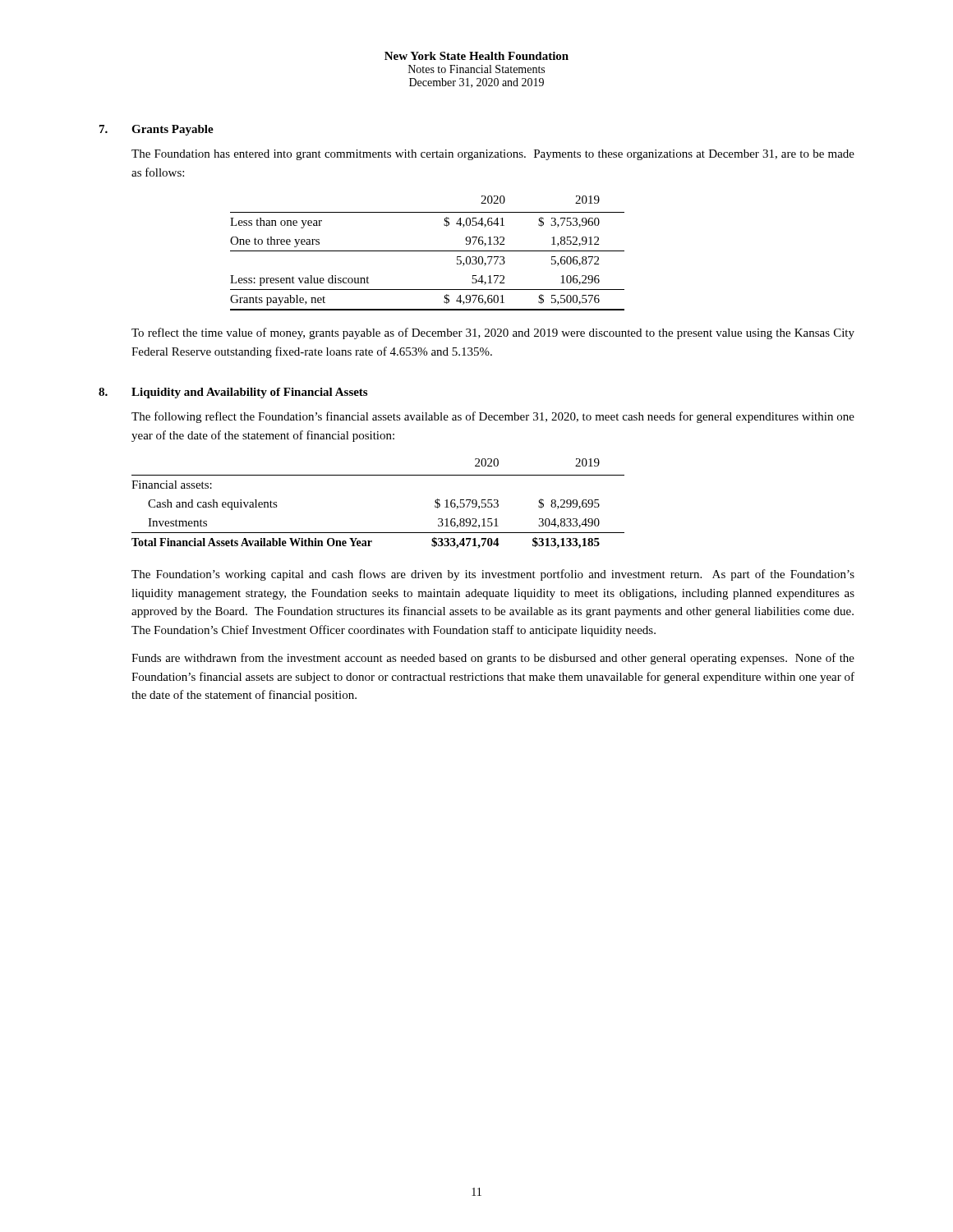The height and width of the screenshot is (1232, 953).
Task: Locate the element starting "The following reflect the Foundation’s financial assets available"
Action: (x=493, y=426)
